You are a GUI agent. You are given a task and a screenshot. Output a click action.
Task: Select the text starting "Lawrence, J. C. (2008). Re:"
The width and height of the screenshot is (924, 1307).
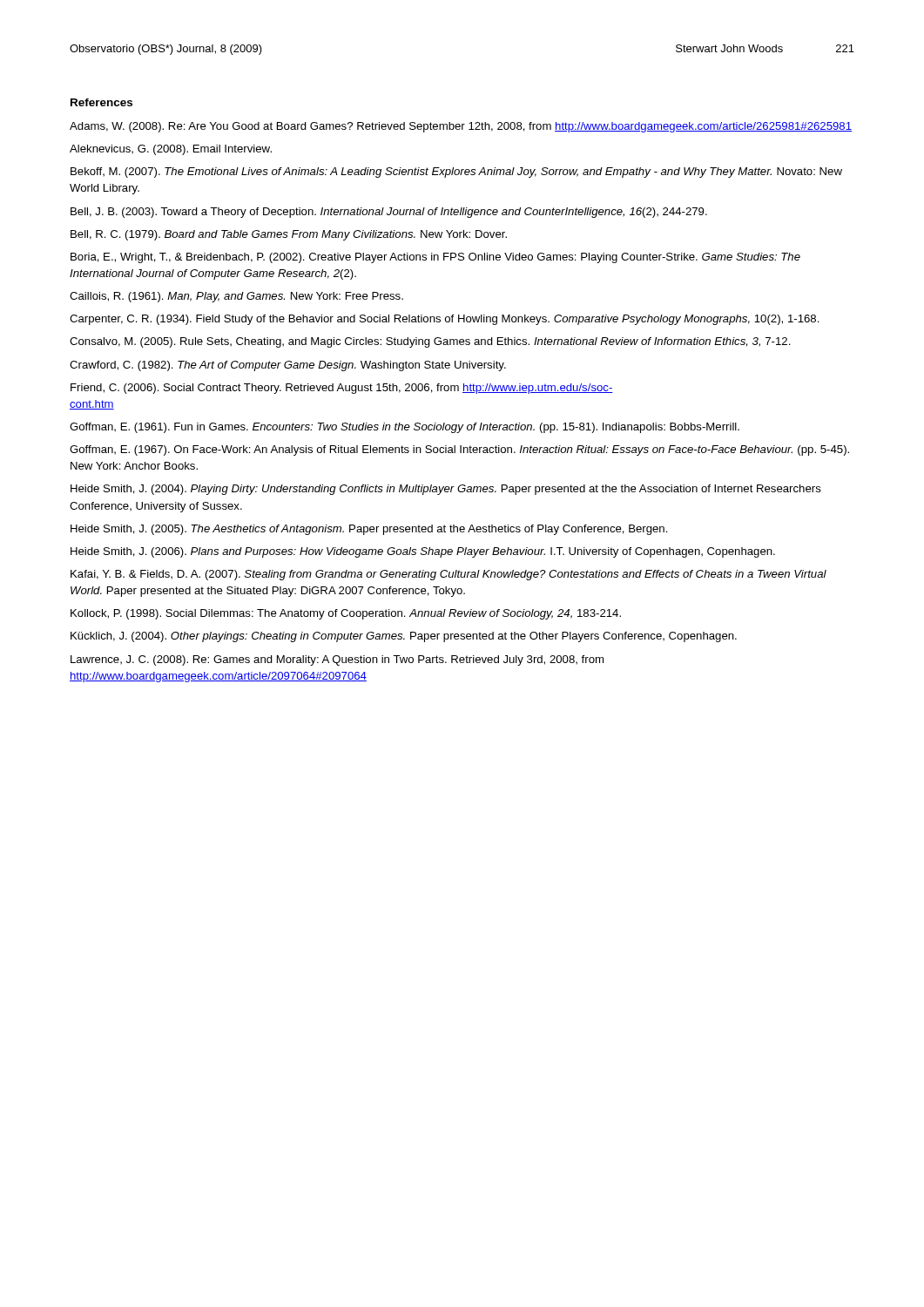[337, 667]
